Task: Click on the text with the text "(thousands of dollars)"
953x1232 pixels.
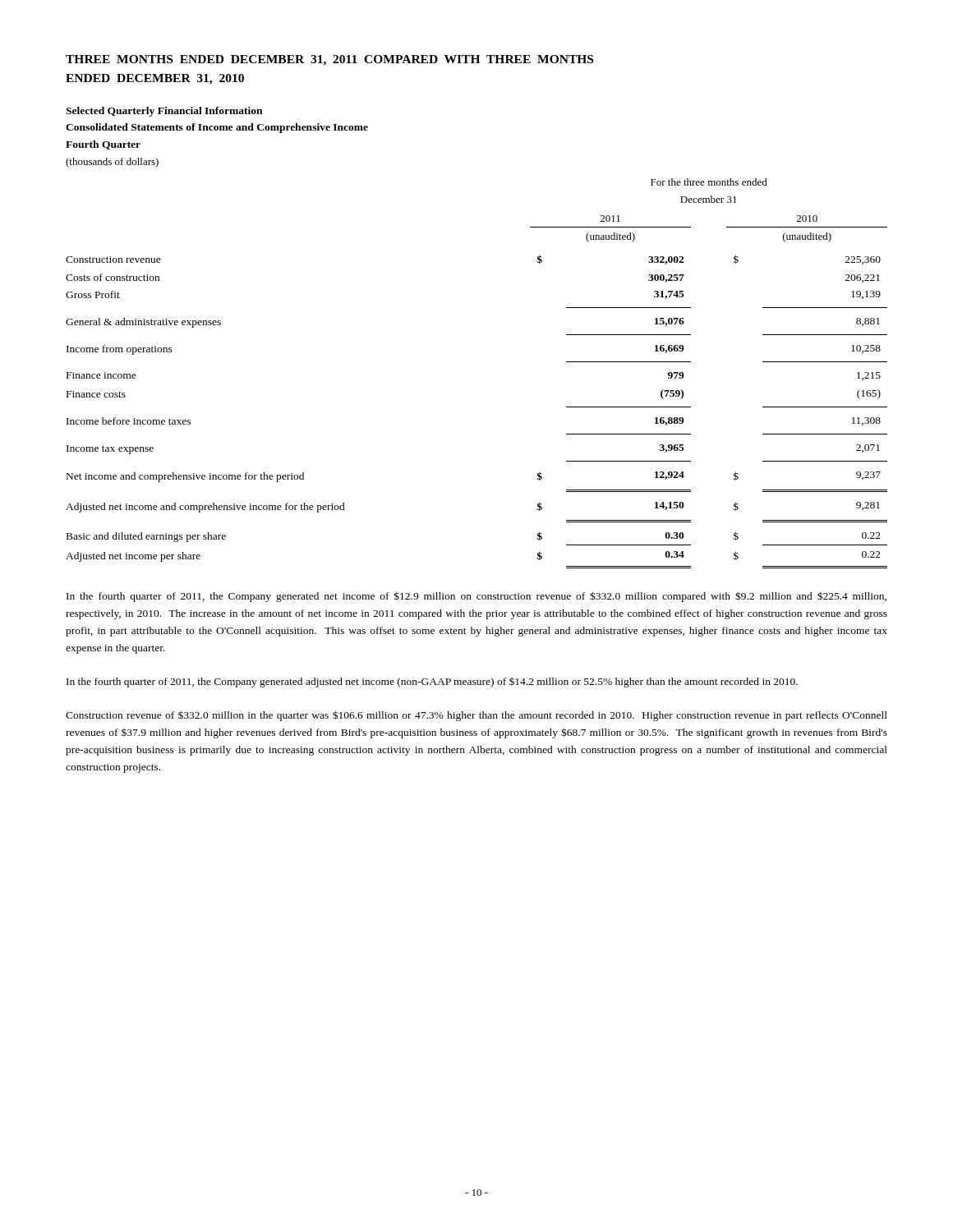Action: (x=112, y=162)
